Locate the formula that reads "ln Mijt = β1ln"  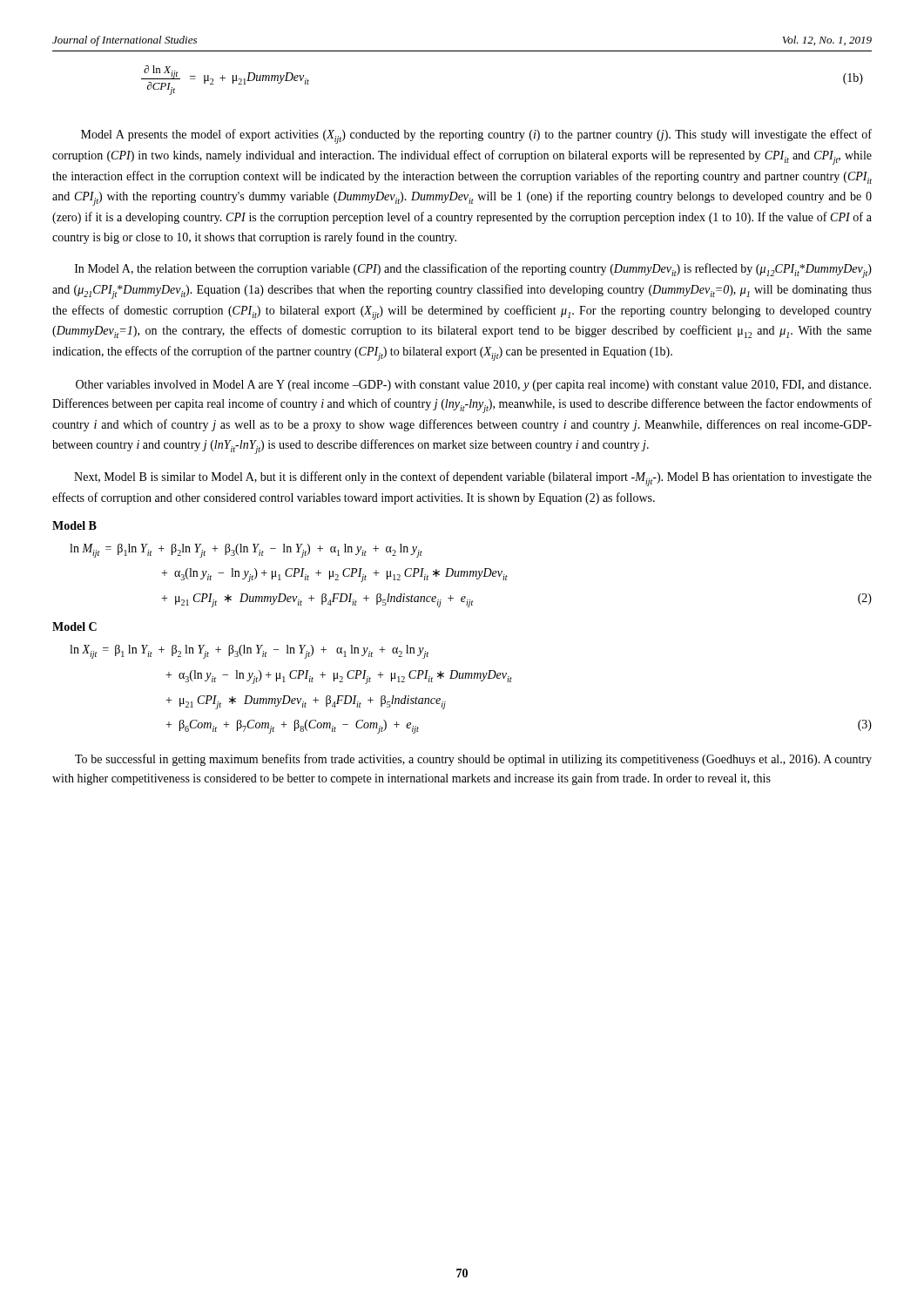click(471, 574)
